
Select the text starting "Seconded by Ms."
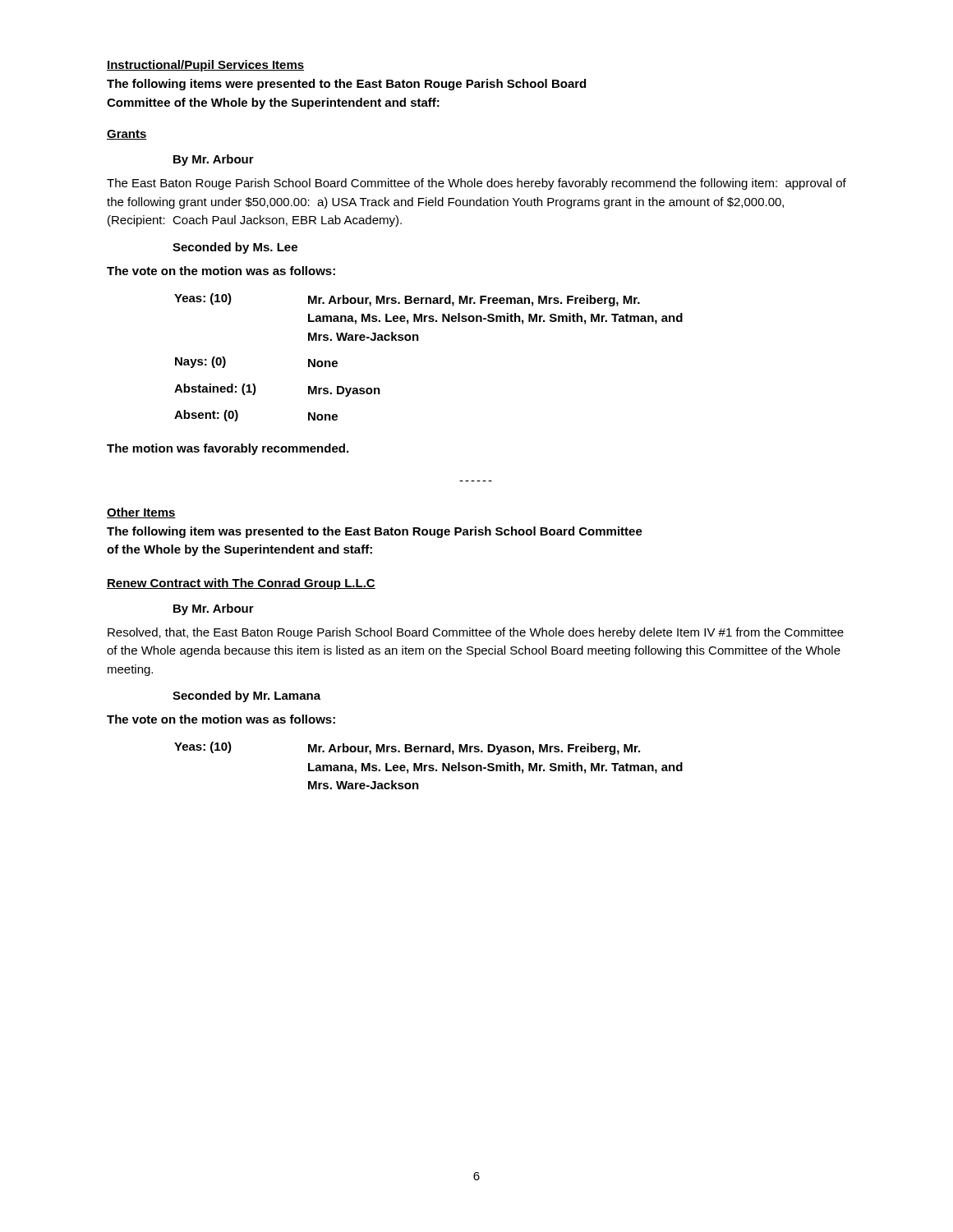[235, 246]
